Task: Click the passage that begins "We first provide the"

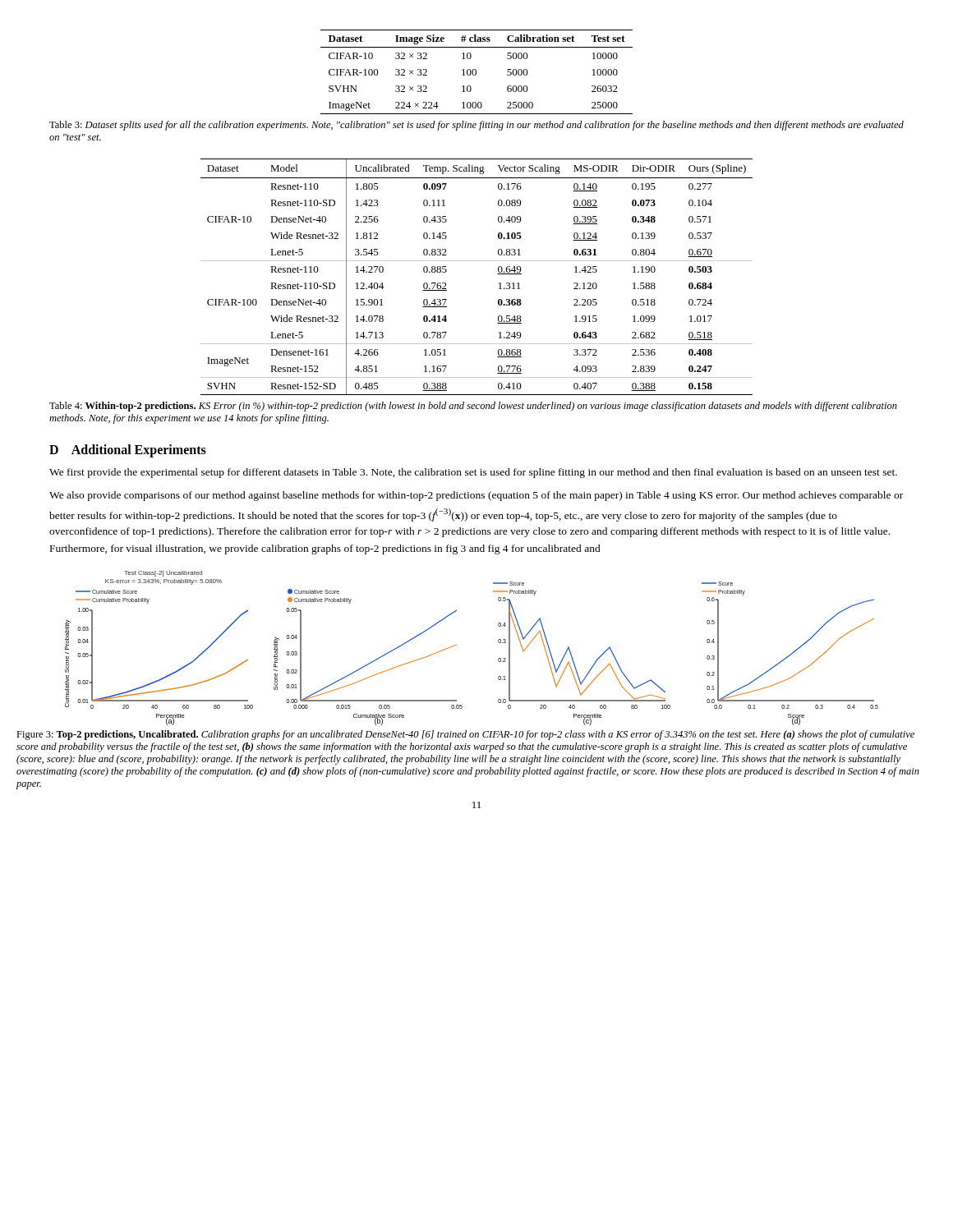Action: coord(473,472)
